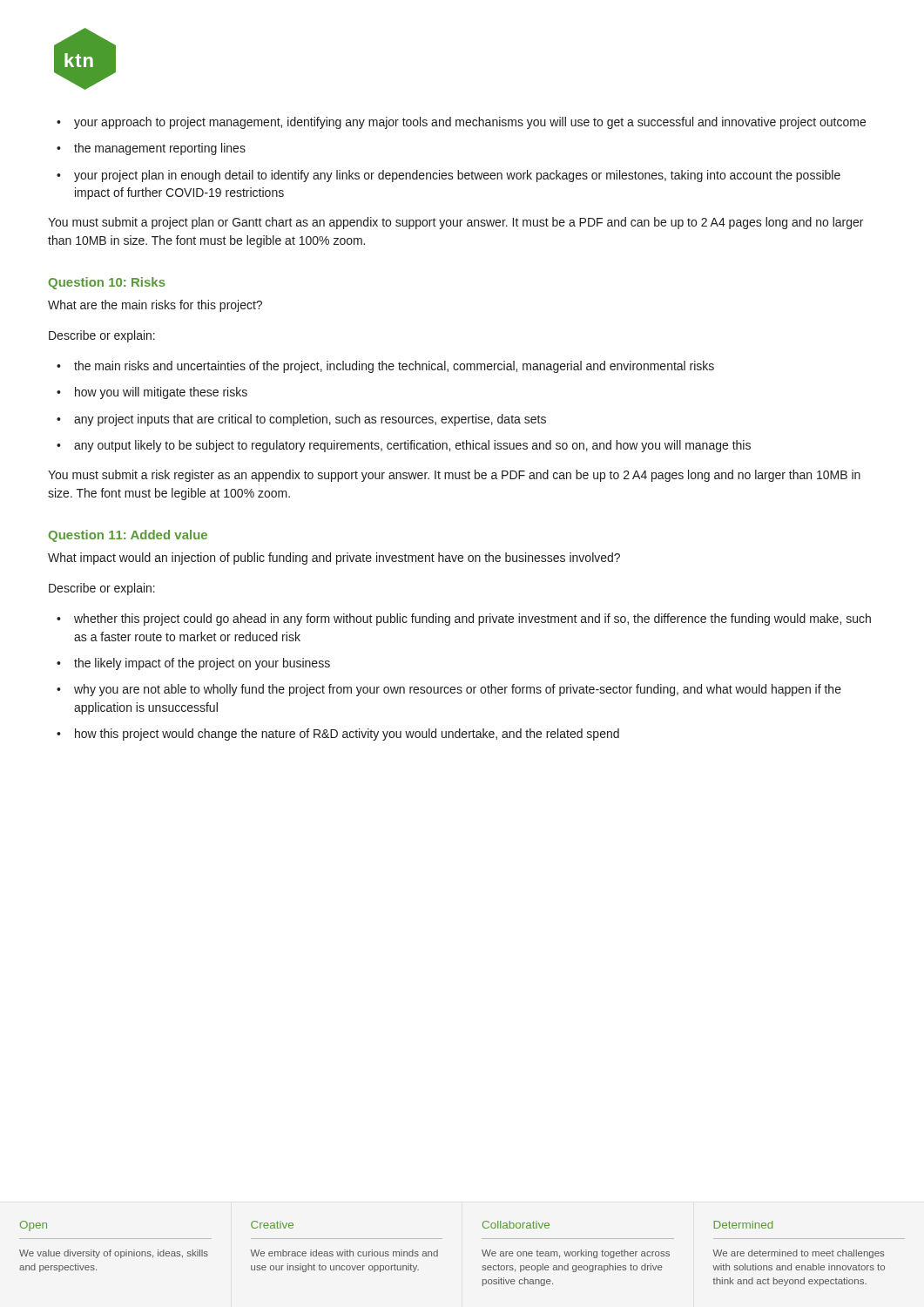Click on the list item with the text "your project plan in enough"
Screen dimensions: 1307x924
click(462, 184)
